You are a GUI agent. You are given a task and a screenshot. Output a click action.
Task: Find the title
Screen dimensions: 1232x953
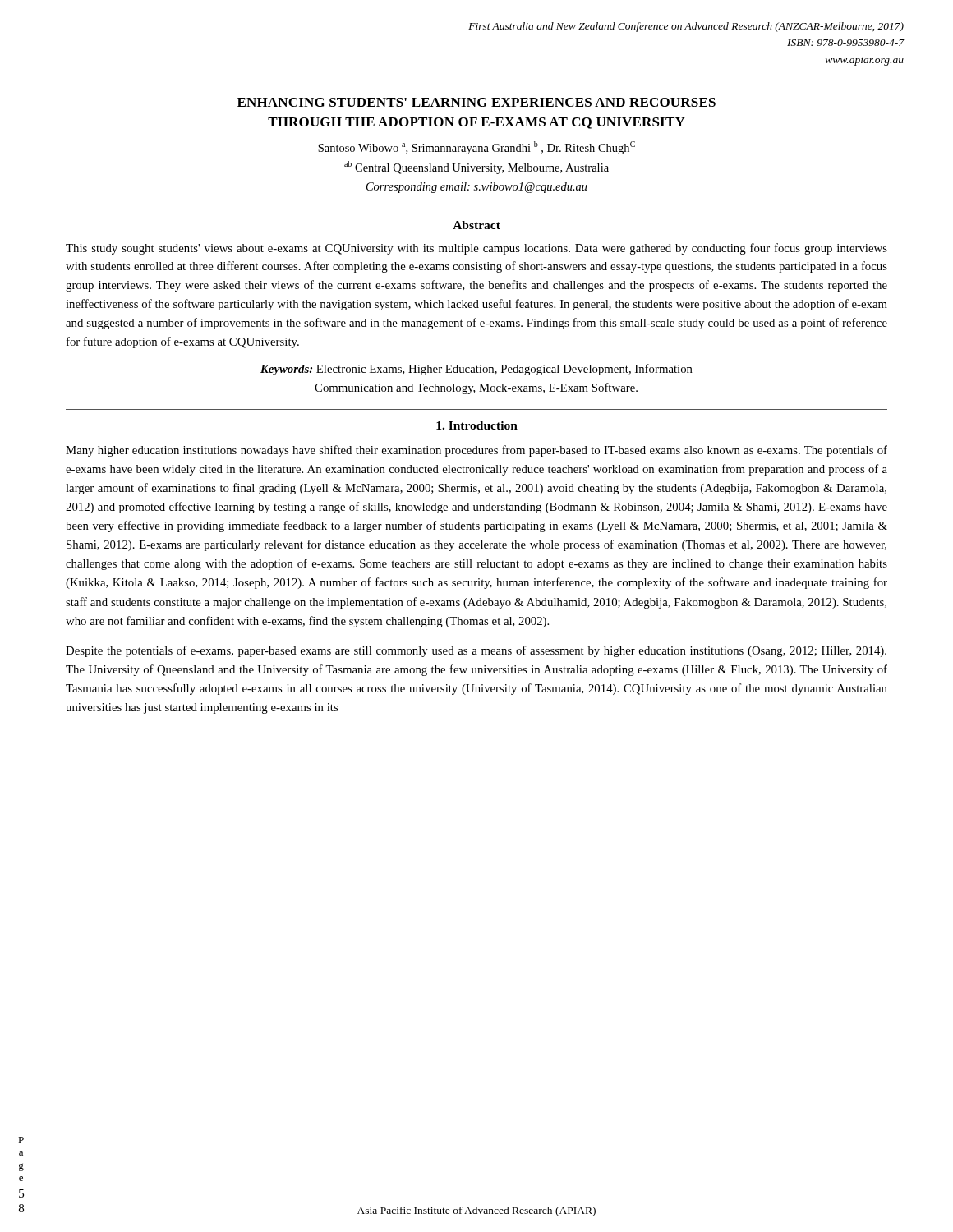pos(476,112)
